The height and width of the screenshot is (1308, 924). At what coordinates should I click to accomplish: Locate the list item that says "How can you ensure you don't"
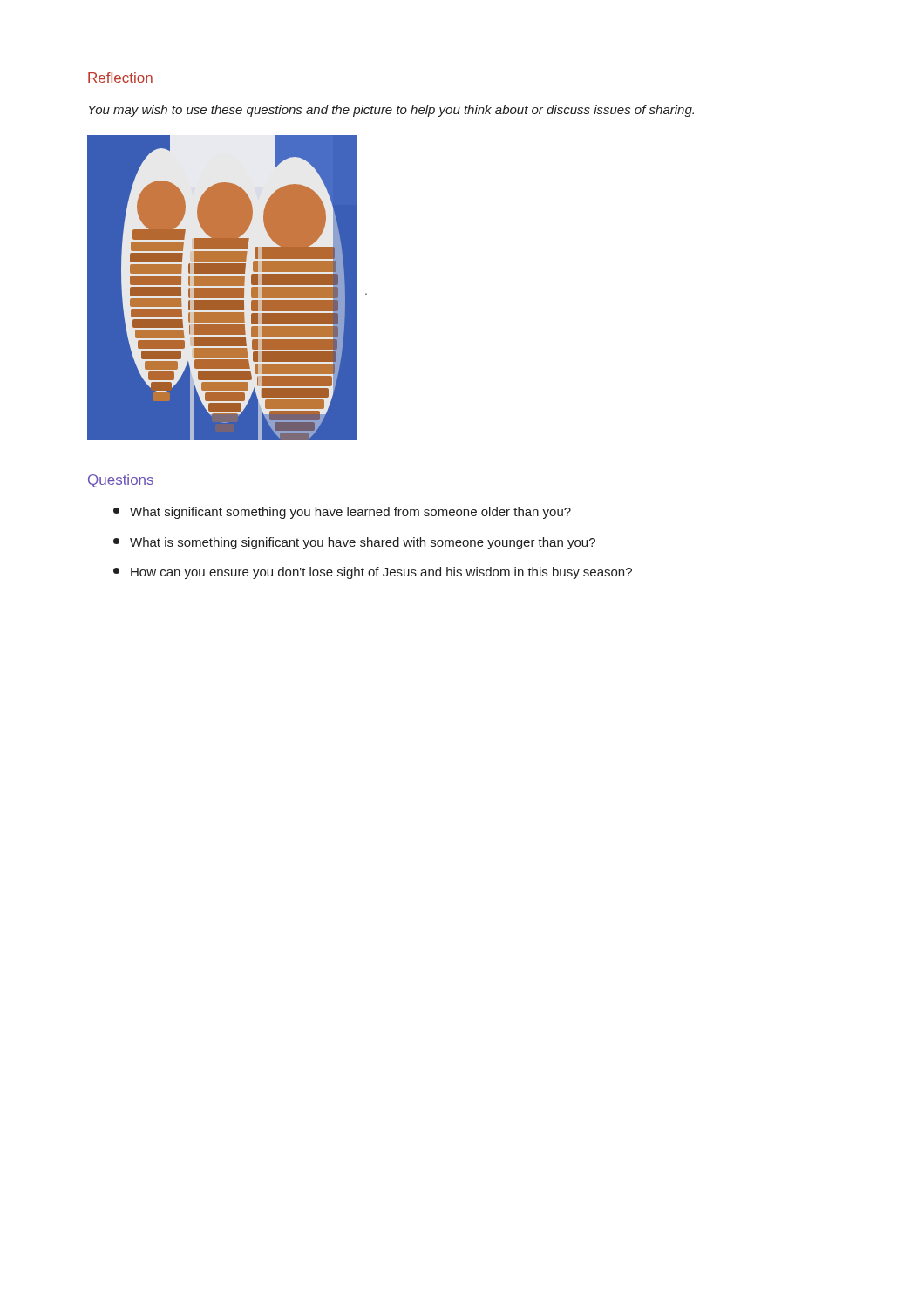[373, 572]
